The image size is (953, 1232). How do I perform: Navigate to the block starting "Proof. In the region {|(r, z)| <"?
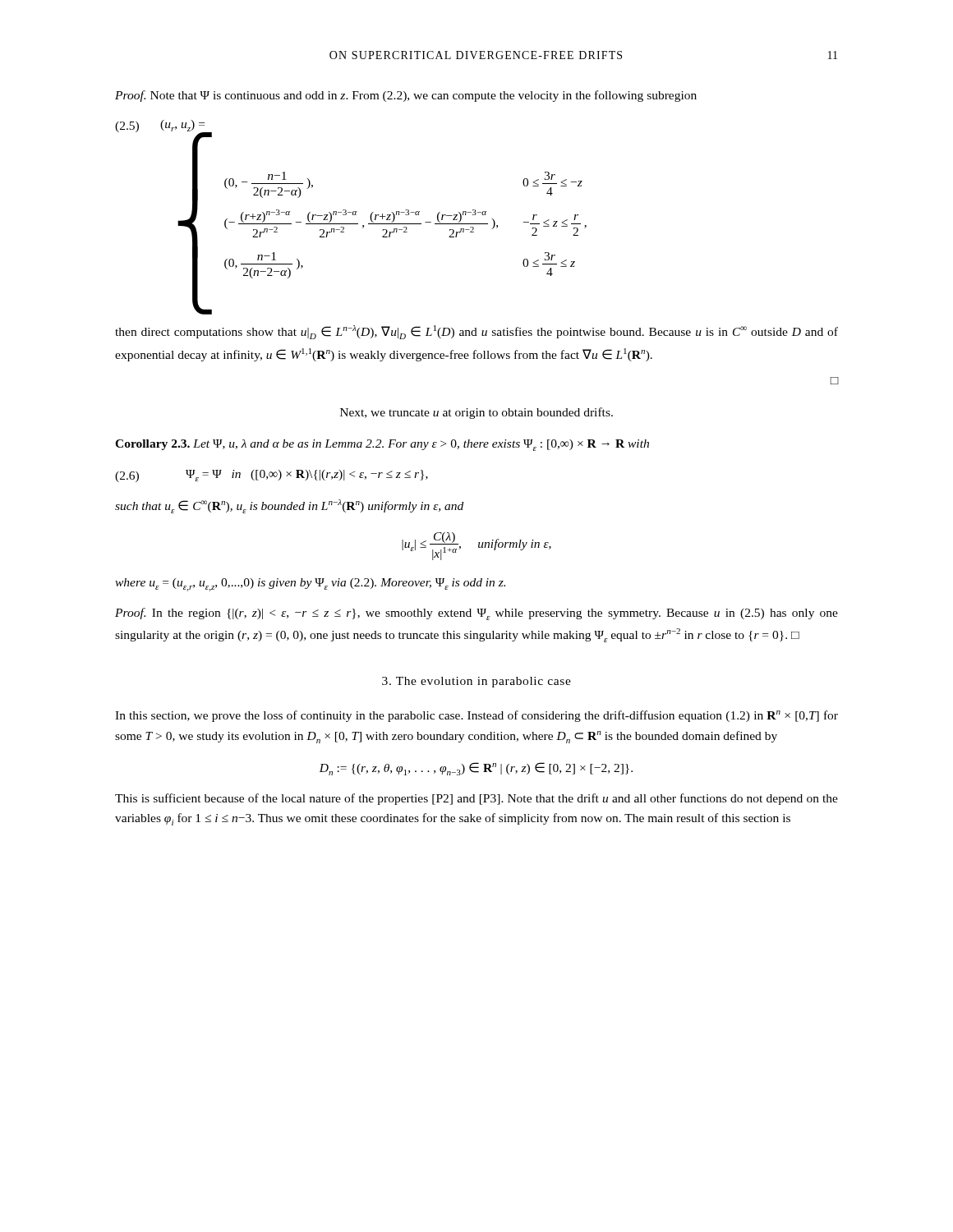476,625
